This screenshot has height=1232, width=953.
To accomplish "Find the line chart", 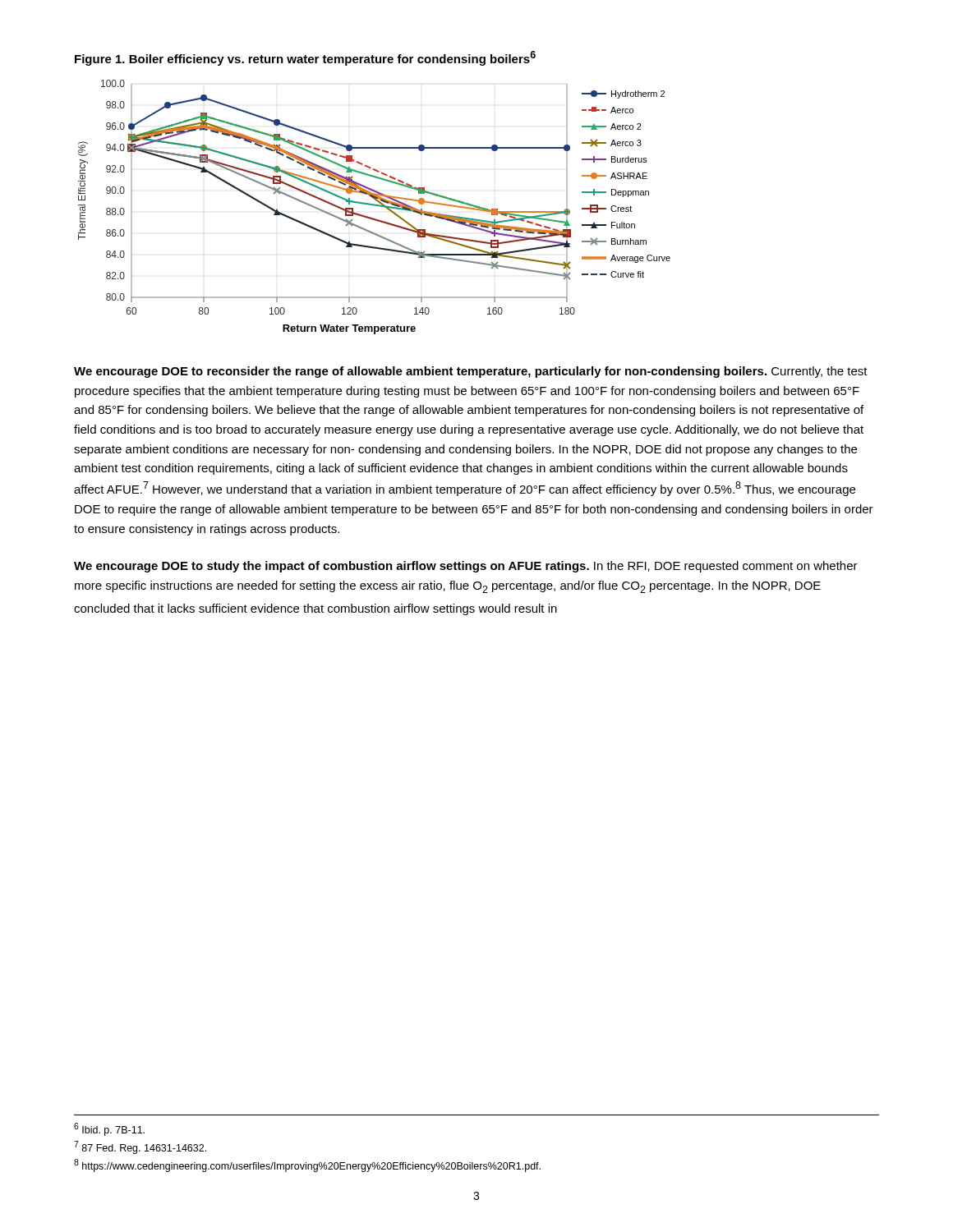I will [x=386, y=207].
